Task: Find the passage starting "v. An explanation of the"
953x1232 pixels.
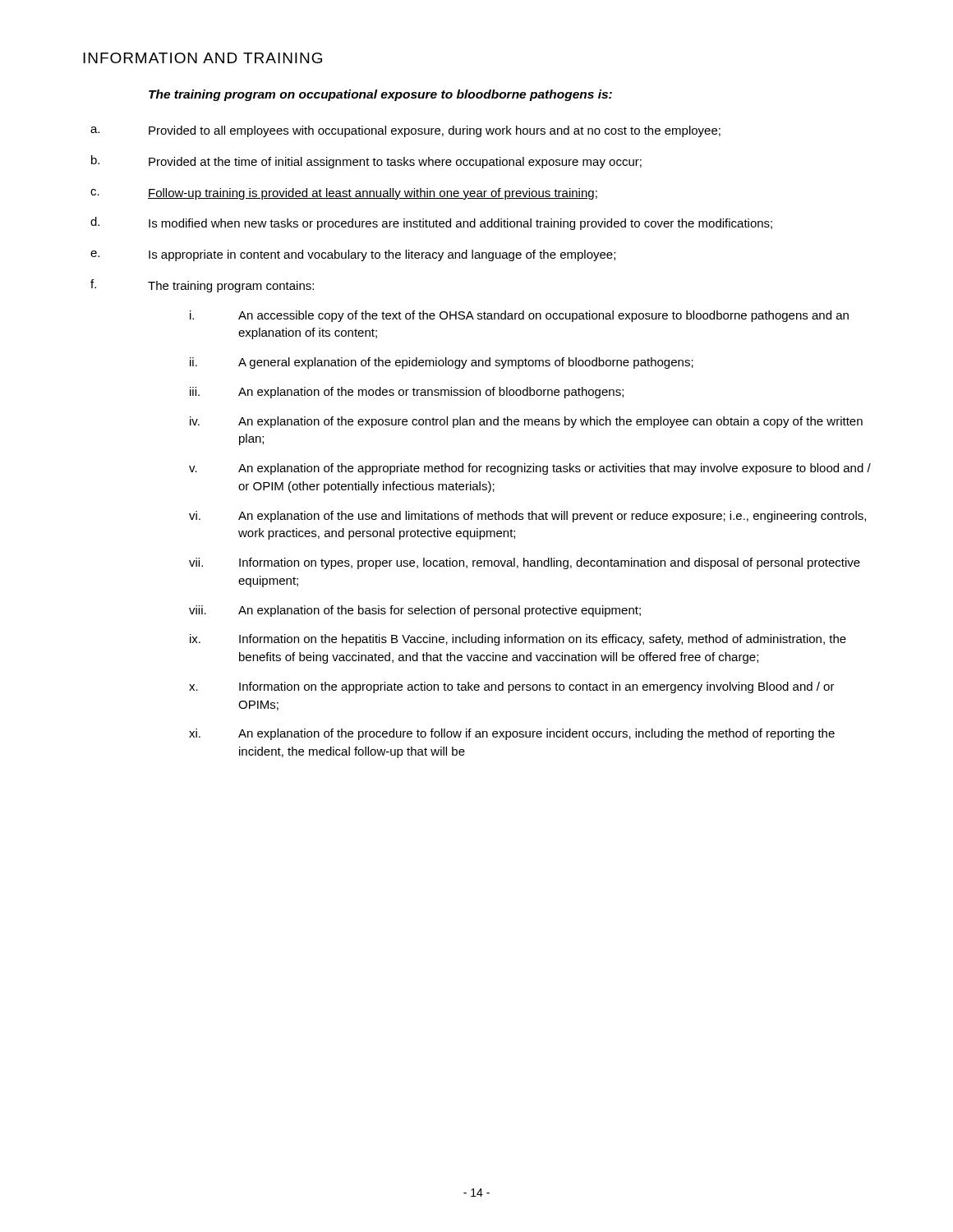Action: pos(530,477)
